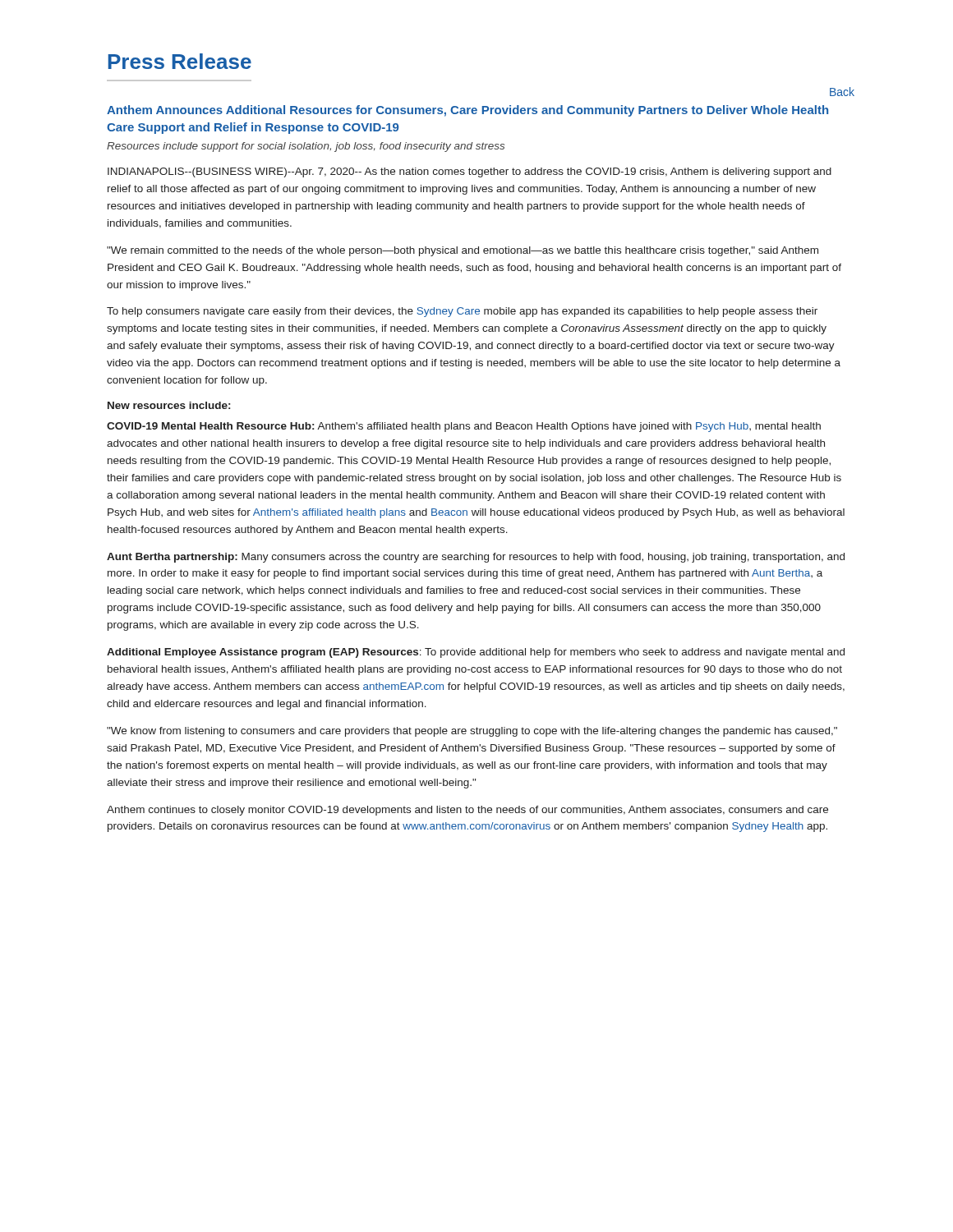Click on the text block with the text "INDIANAPOLIS--(BUSINESS WIRE)--Apr. 7, 2020-- As"
This screenshot has height=1232, width=953.
469,197
